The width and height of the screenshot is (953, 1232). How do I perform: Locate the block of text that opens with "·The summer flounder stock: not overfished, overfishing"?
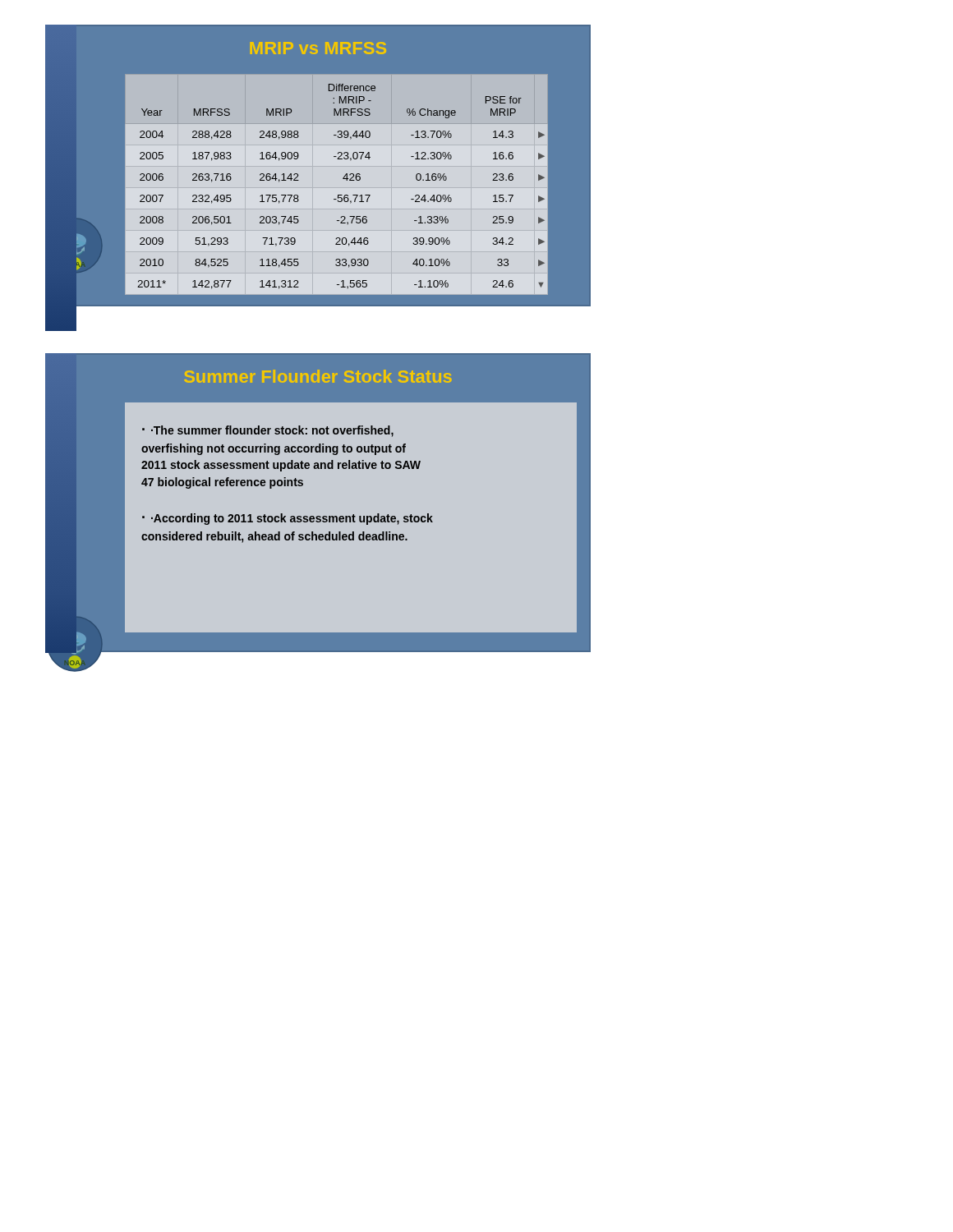[281, 456]
